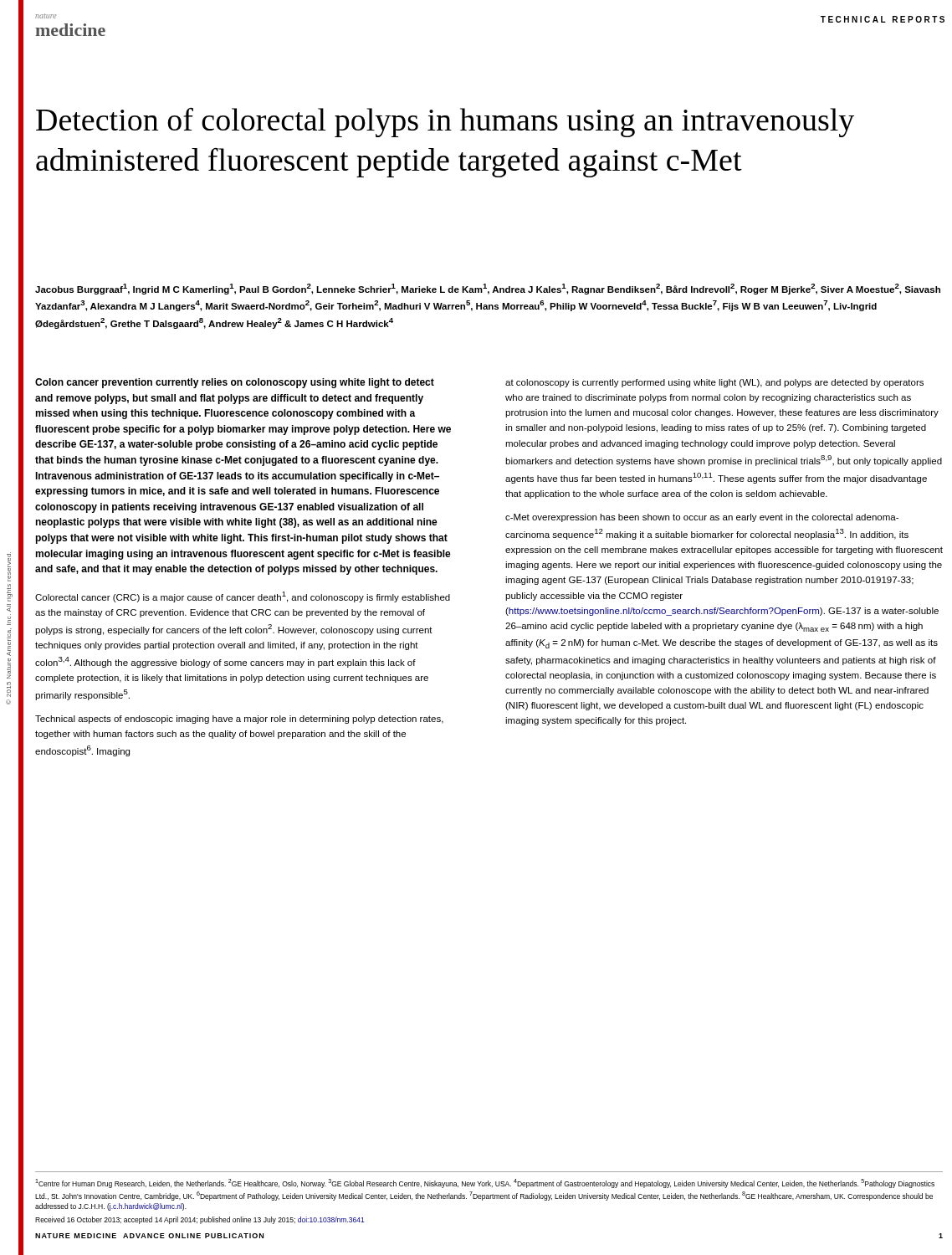Screen dimensions: 1255x952
Task: Point to the passage starting "Detection of colorectal polyps in humans using"
Action: click(445, 139)
